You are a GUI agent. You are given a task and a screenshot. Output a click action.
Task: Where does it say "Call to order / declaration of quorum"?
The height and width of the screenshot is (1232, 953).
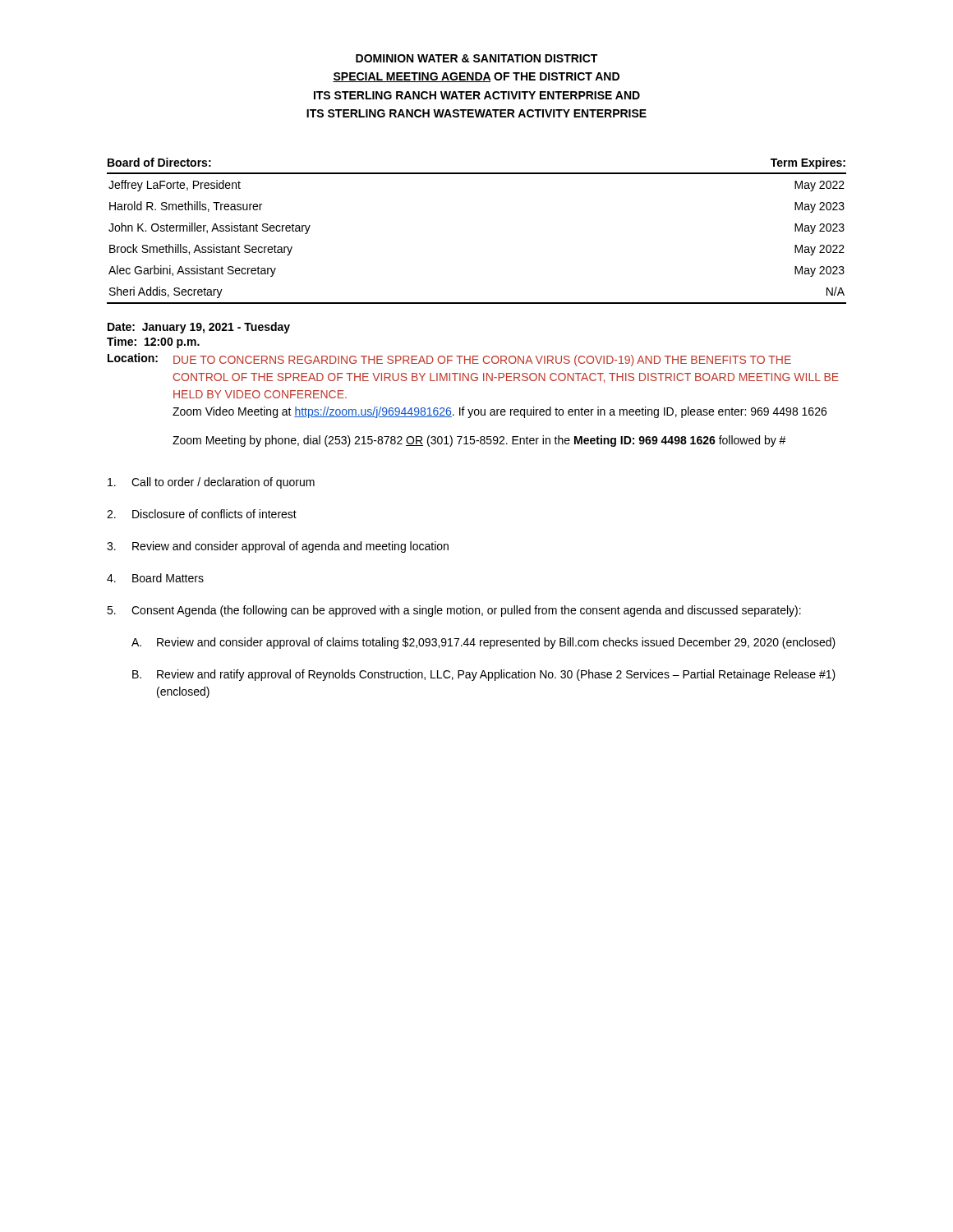(211, 483)
